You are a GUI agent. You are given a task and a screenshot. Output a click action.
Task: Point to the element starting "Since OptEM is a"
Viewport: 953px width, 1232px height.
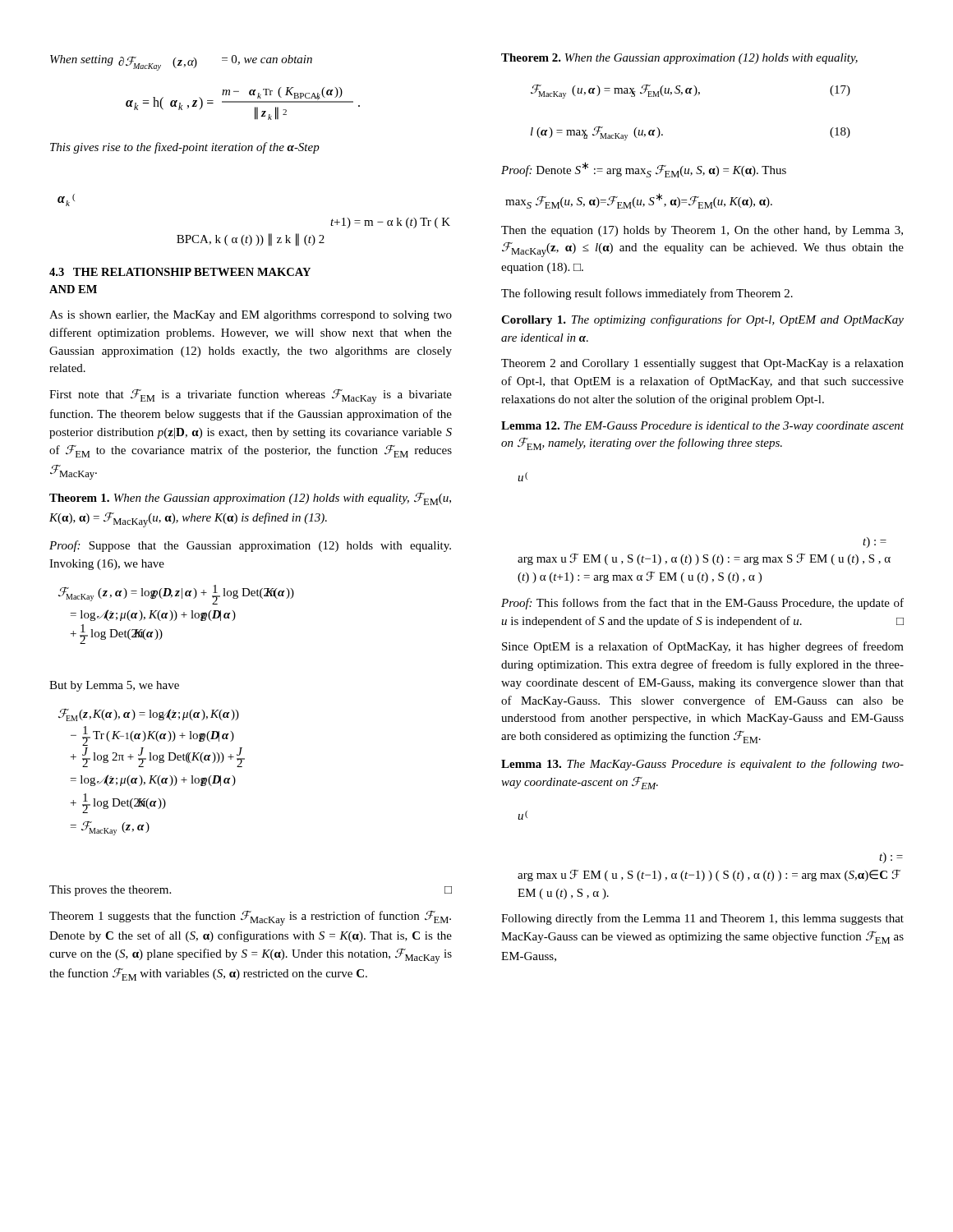coord(702,693)
